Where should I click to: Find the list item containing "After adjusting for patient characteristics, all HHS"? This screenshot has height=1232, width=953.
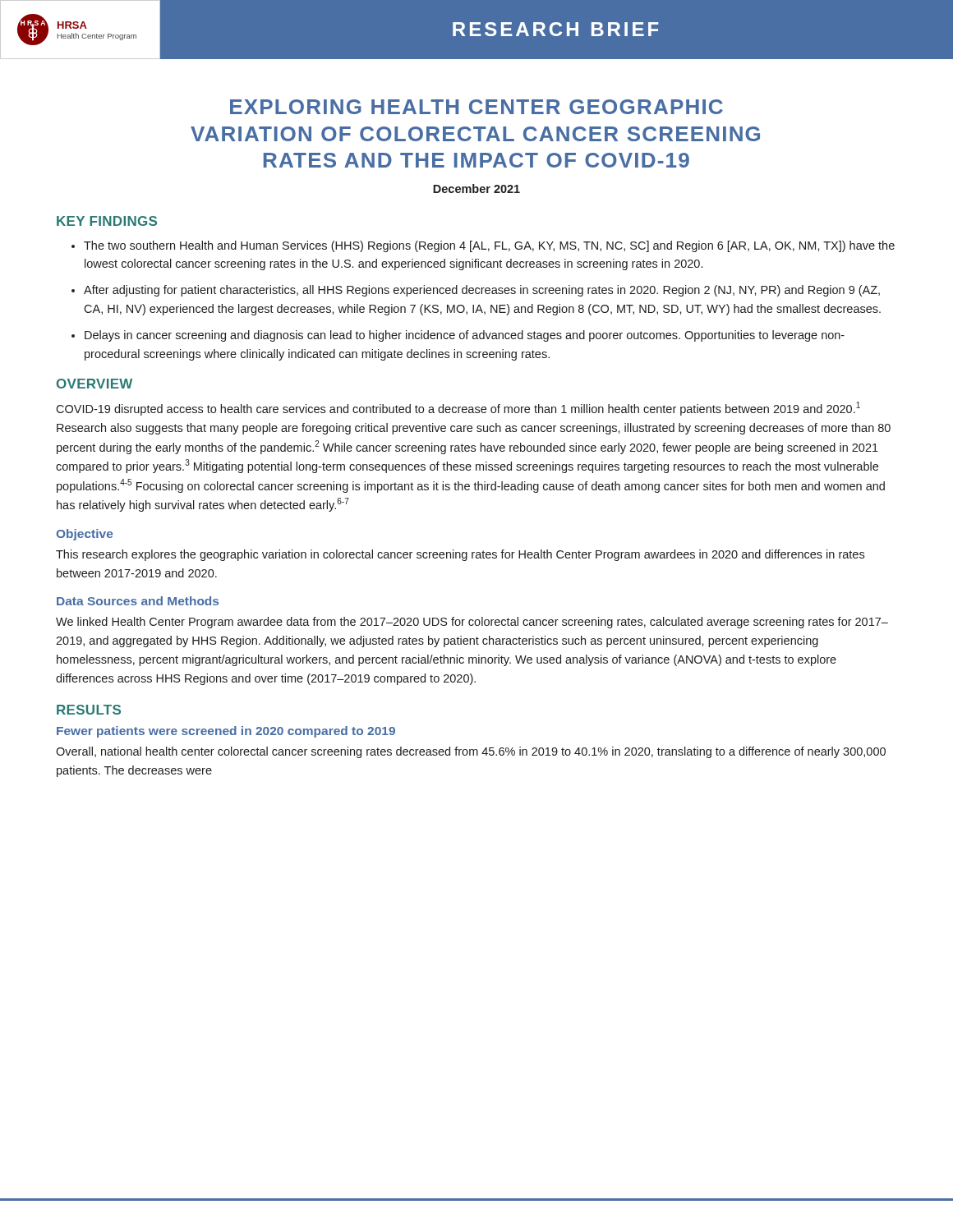coord(483,299)
